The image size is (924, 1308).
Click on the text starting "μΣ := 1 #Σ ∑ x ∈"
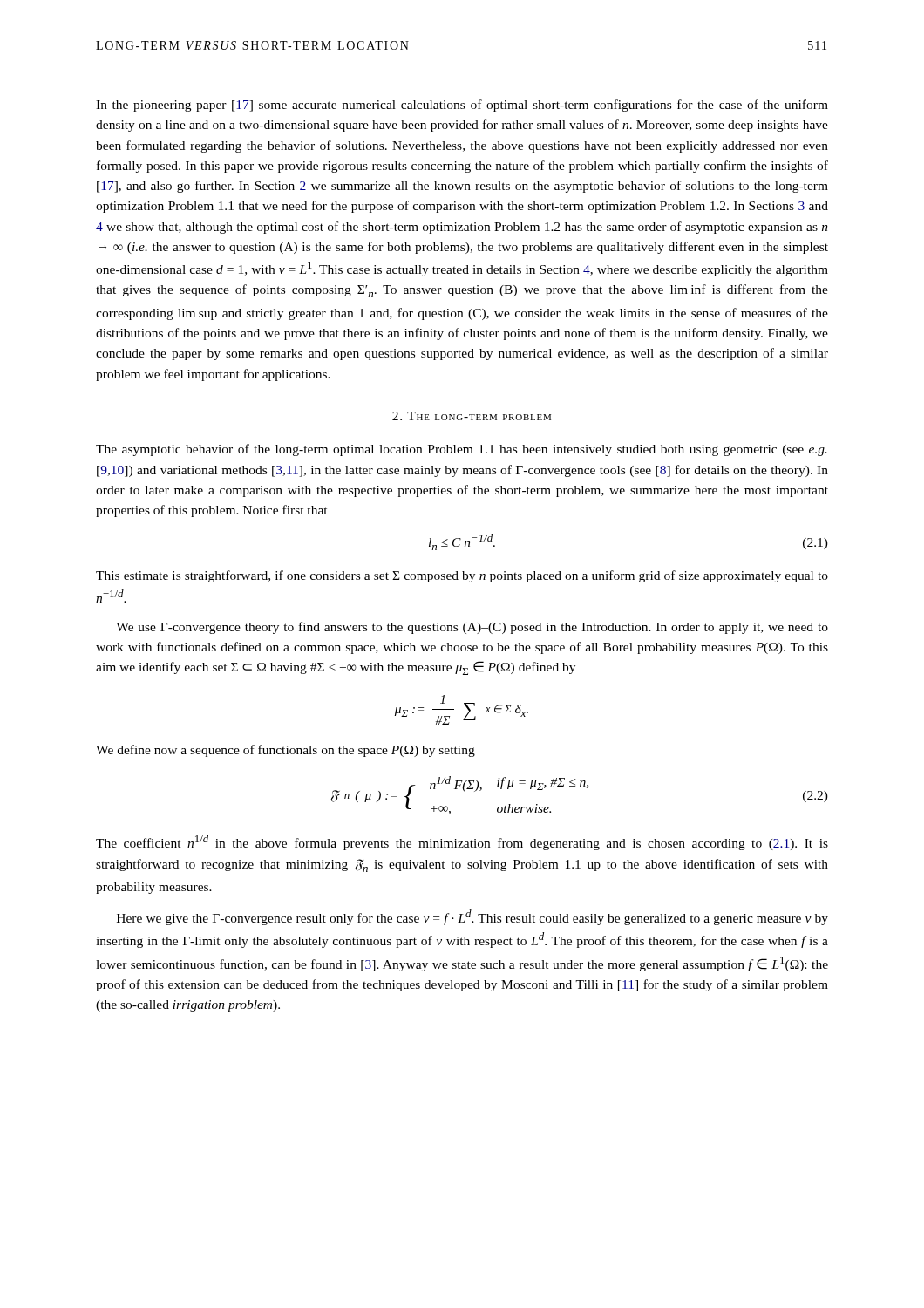pos(462,710)
